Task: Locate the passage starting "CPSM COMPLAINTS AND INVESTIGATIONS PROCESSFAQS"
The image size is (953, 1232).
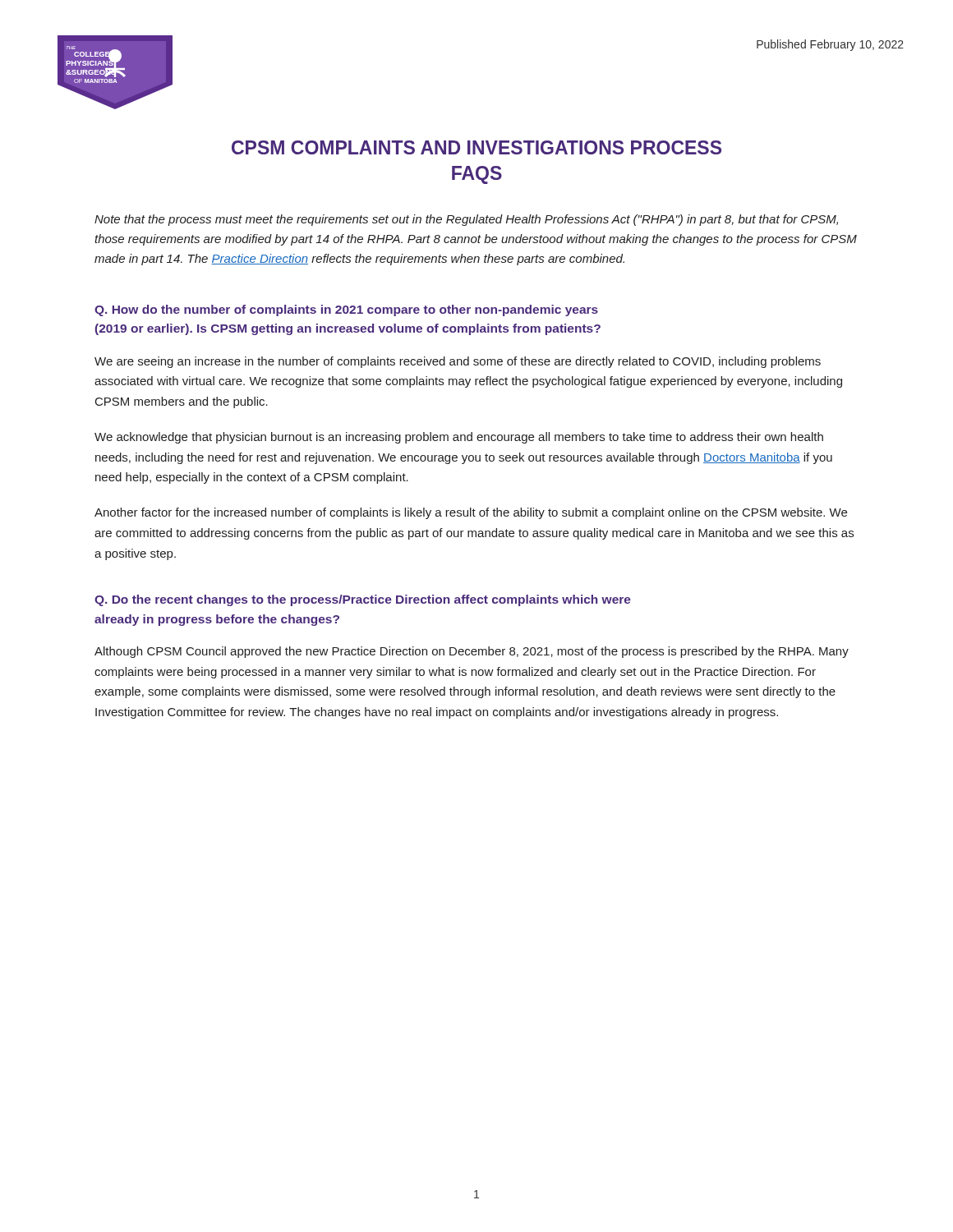Action: click(x=476, y=161)
